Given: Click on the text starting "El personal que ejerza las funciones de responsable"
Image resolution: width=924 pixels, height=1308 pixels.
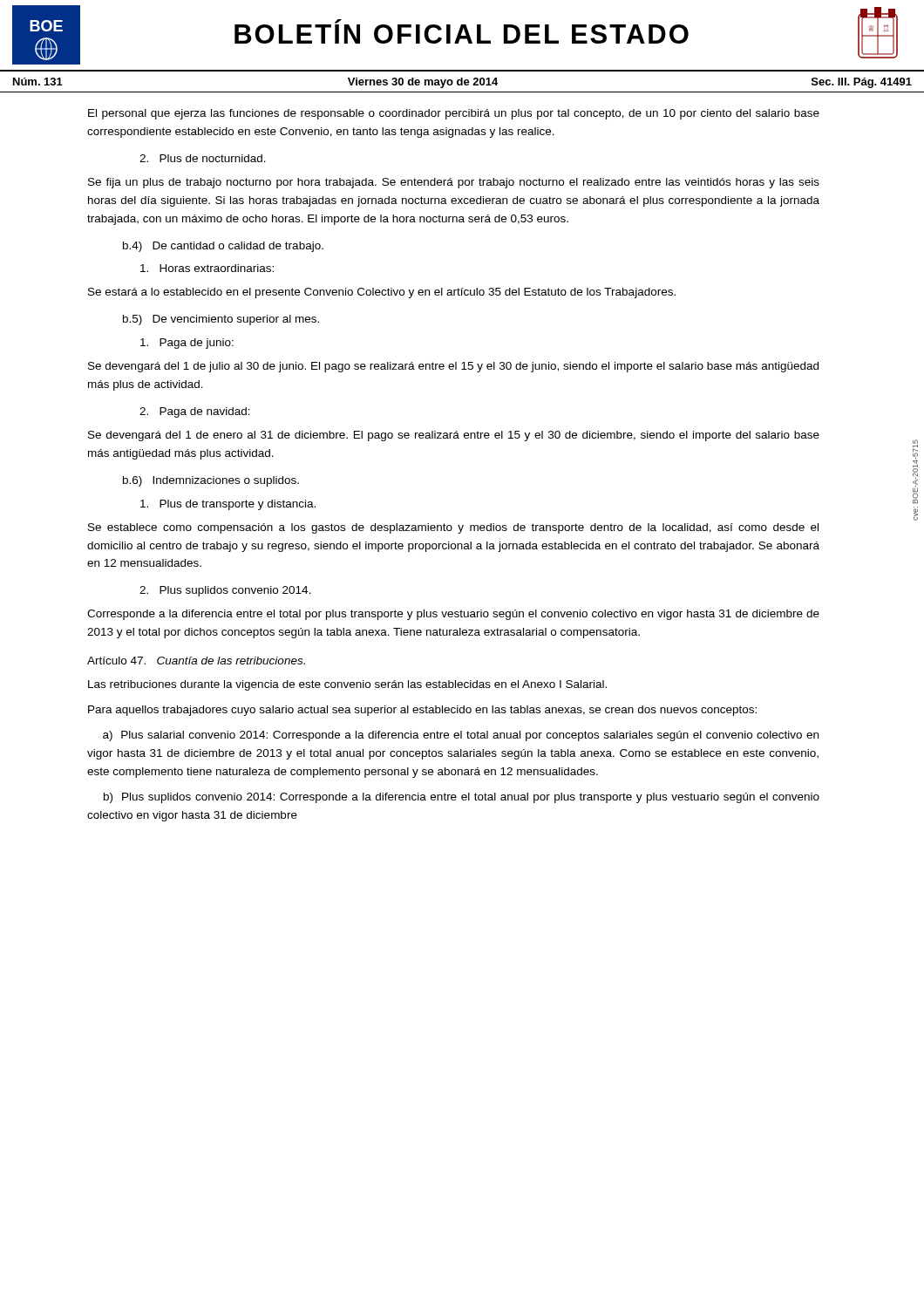Looking at the screenshot, I should [453, 122].
